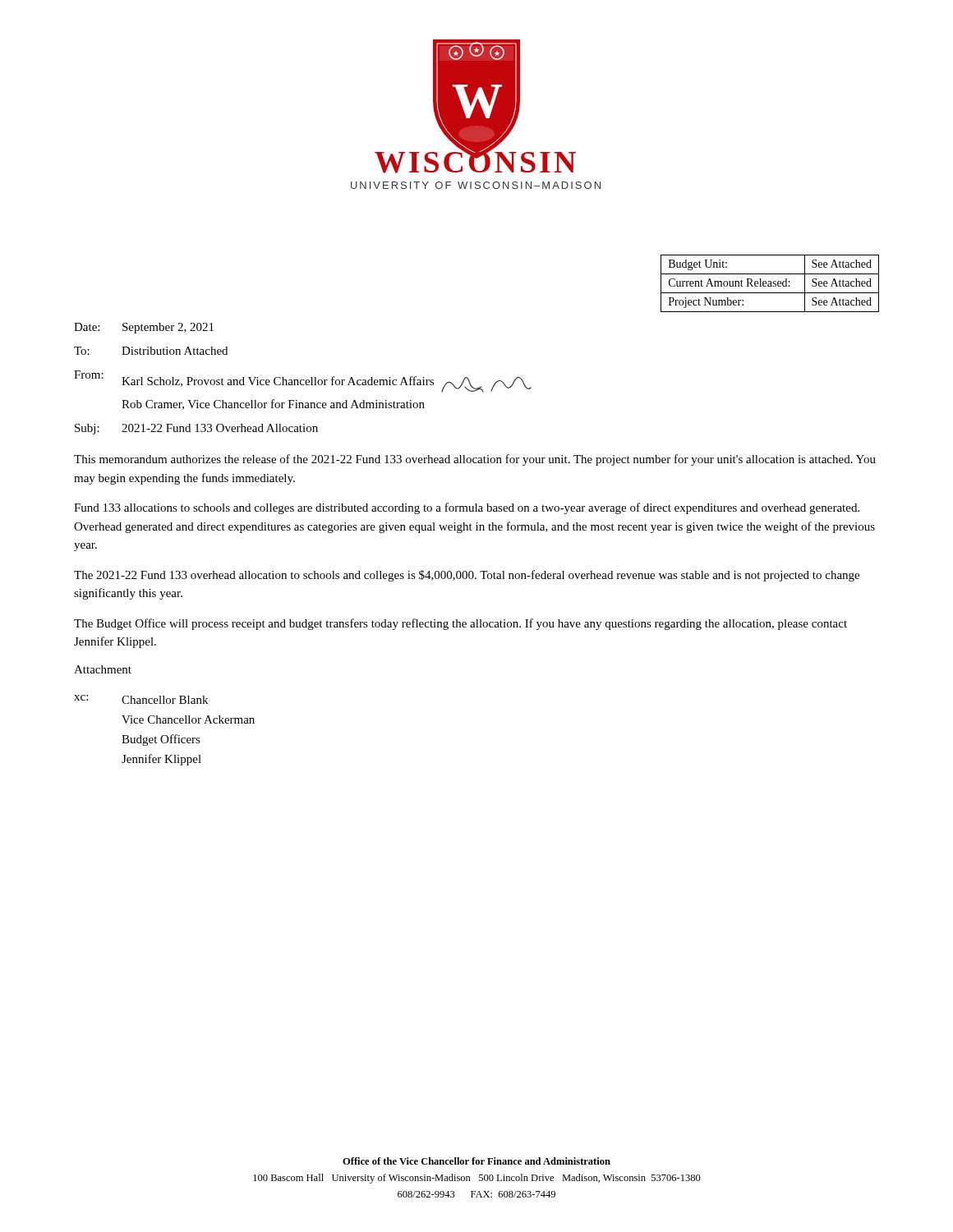953x1232 pixels.
Task: Click on the text block that reads "The 2021-22 Fund 133 overhead"
Action: pyautogui.click(x=467, y=584)
